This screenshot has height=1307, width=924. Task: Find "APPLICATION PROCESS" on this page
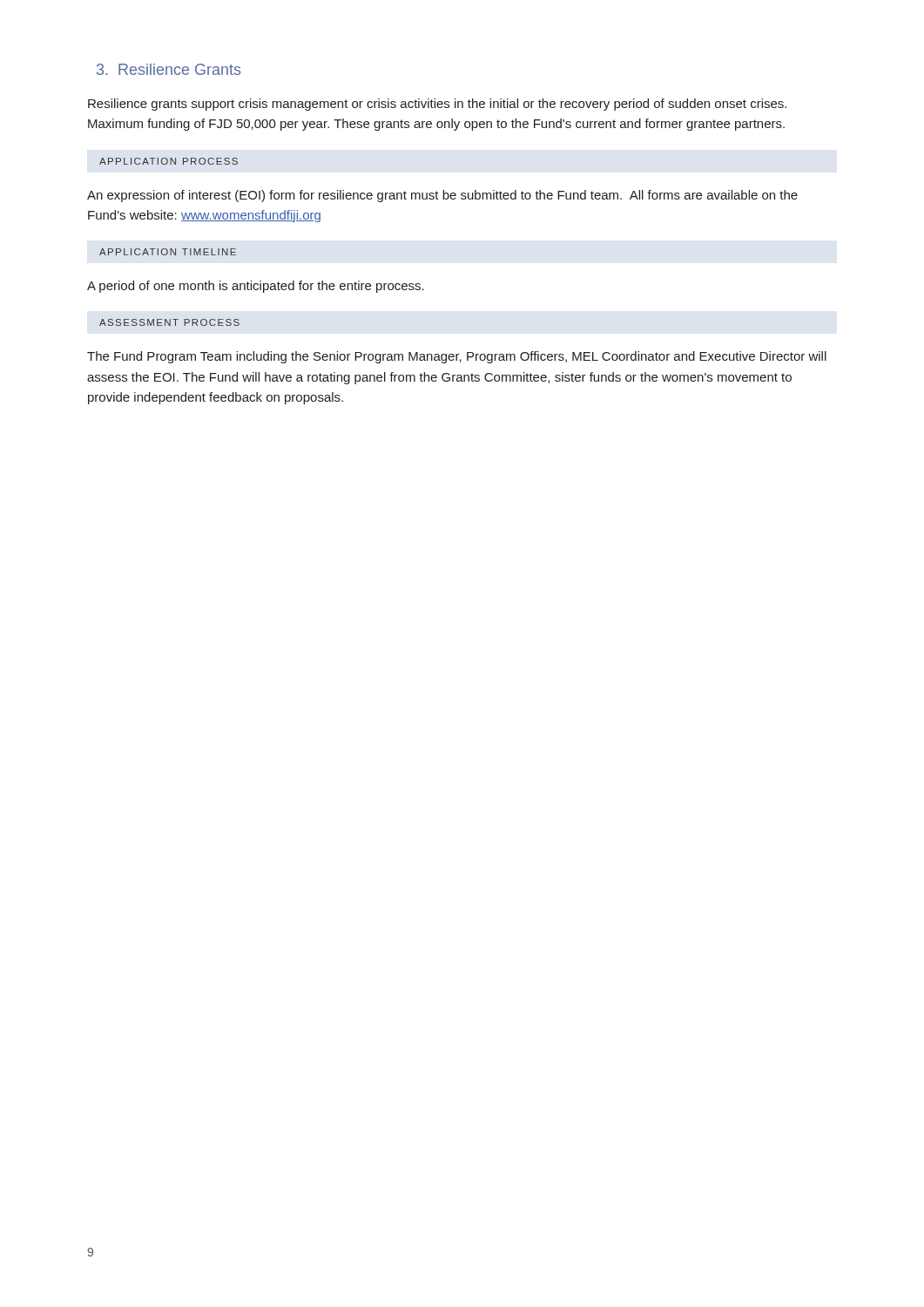click(x=169, y=161)
